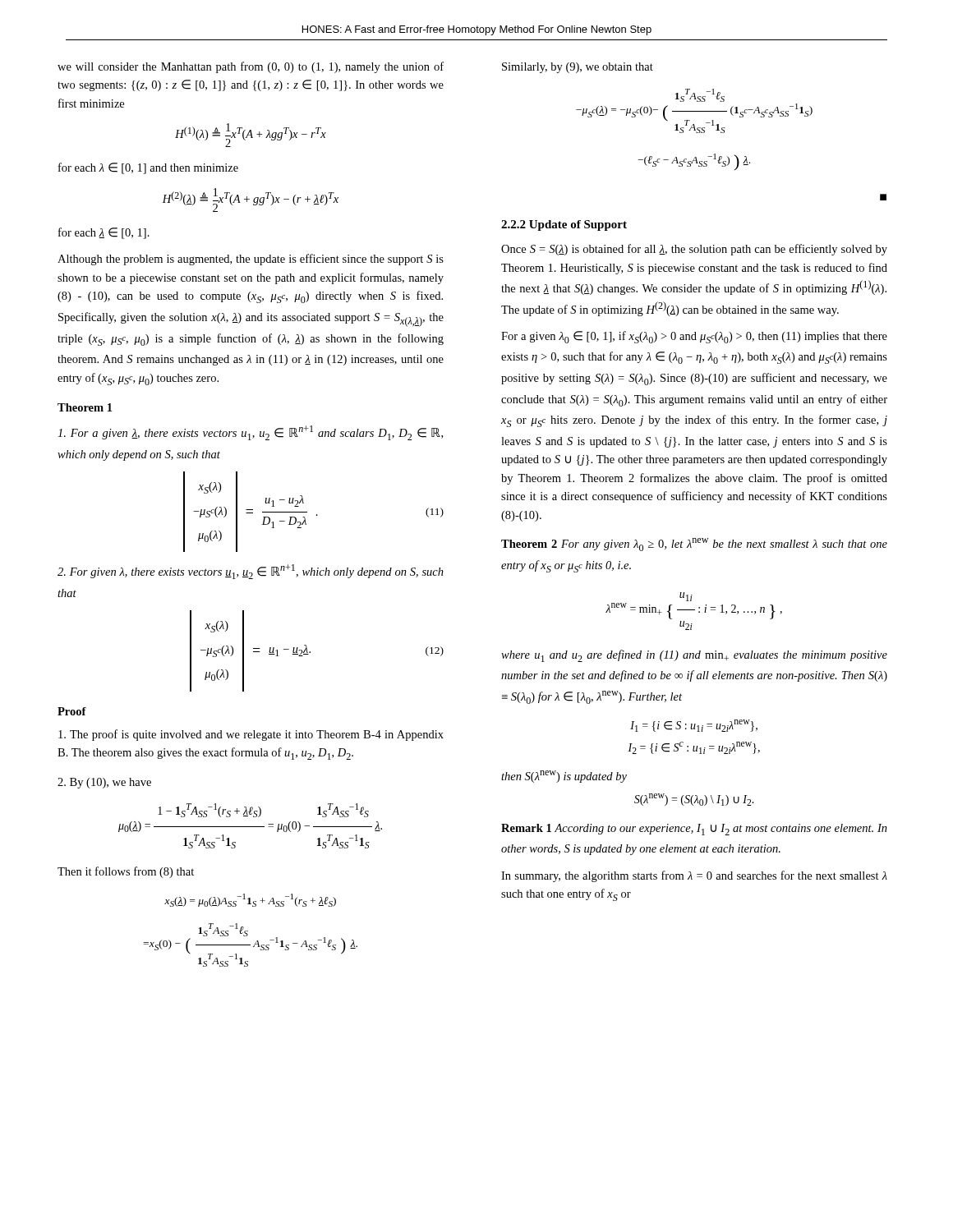Find "then S(λnew) is updated by" on this page
Screen dimensions: 1232x953
click(564, 774)
